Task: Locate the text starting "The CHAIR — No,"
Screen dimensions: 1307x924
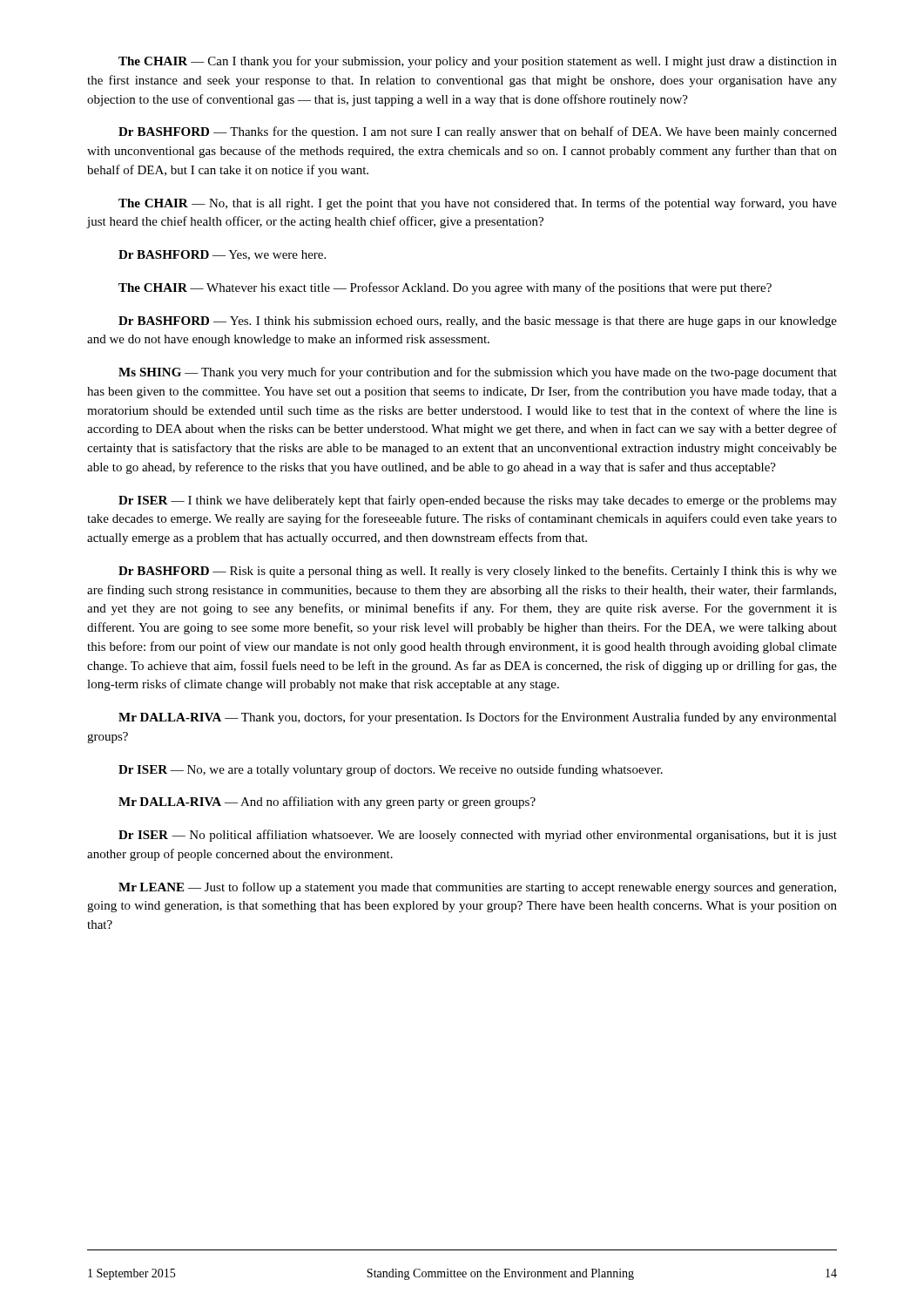Action: [x=462, y=212]
